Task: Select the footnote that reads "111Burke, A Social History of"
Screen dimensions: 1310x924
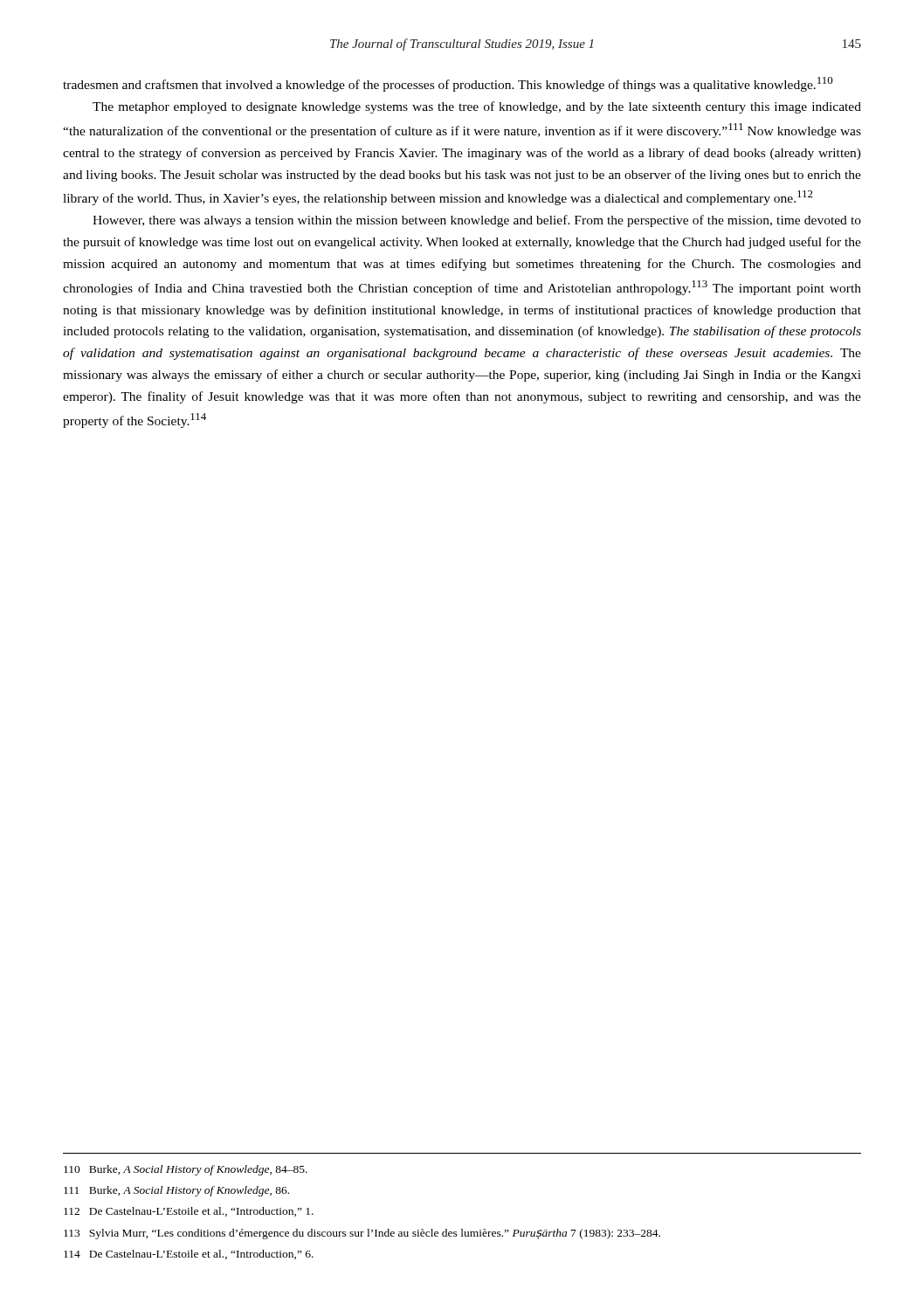Action: (x=176, y=1191)
